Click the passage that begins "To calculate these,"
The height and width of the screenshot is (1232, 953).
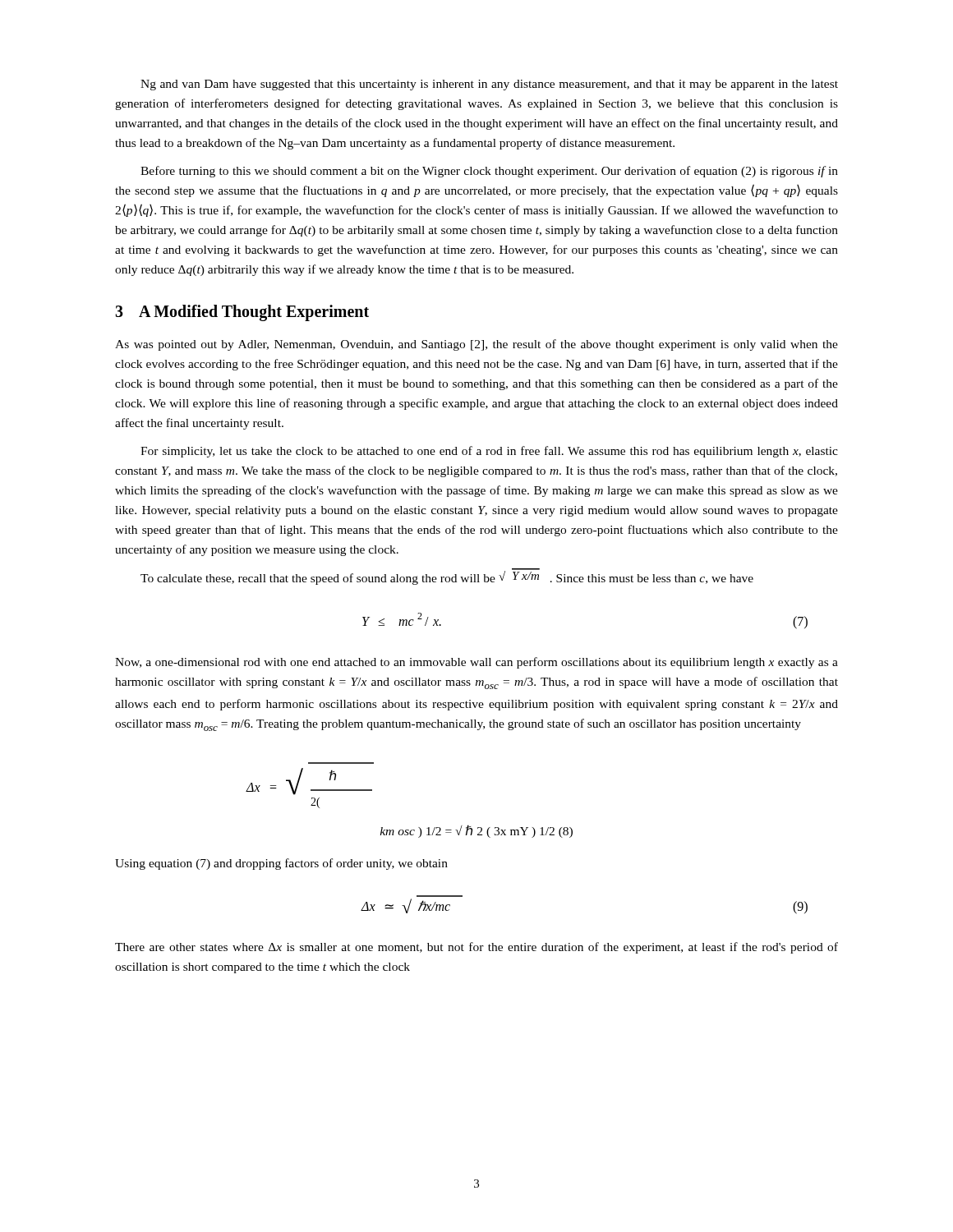(x=476, y=578)
